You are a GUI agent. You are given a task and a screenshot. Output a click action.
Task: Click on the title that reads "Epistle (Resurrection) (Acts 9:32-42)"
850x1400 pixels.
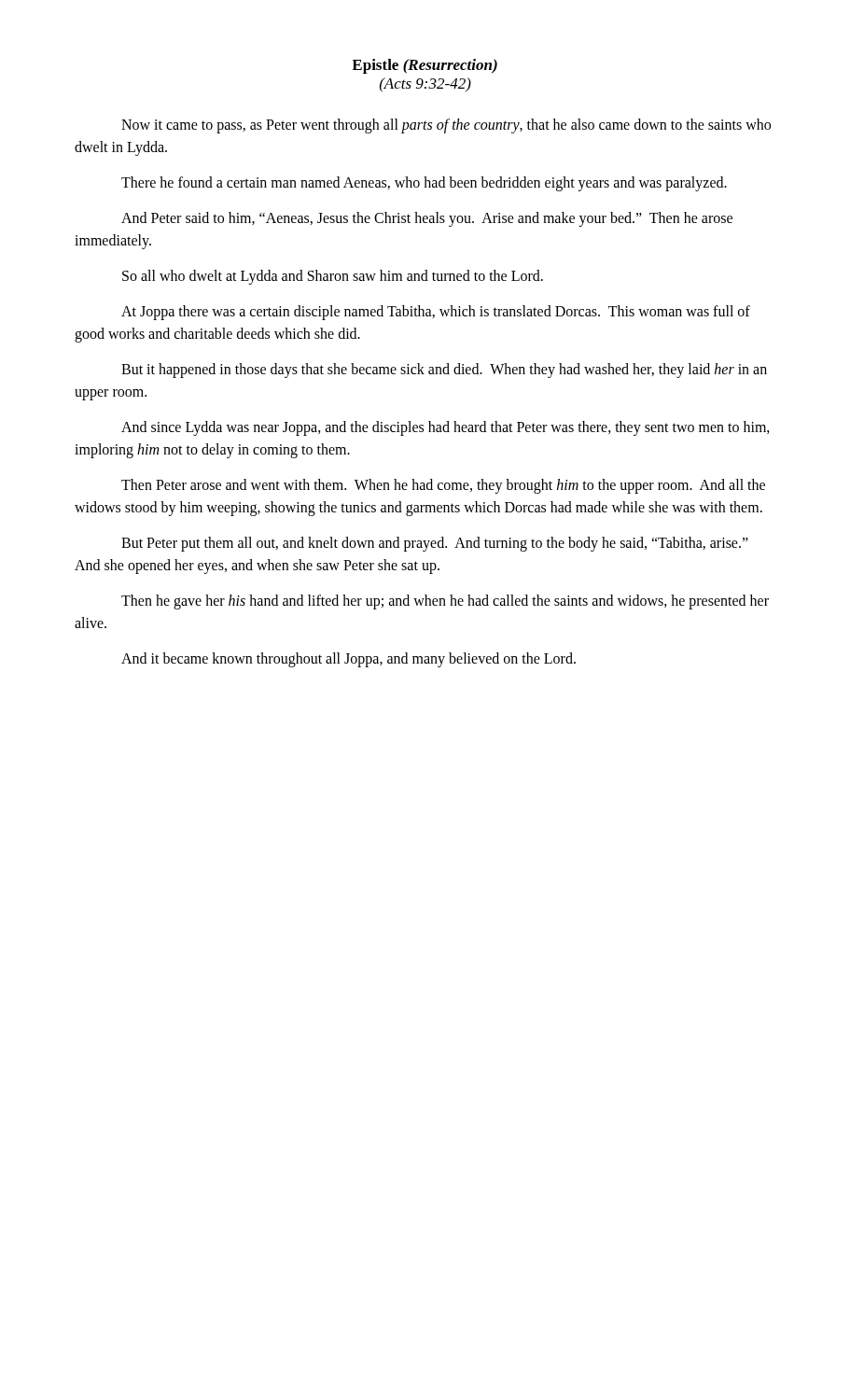(425, 75)
